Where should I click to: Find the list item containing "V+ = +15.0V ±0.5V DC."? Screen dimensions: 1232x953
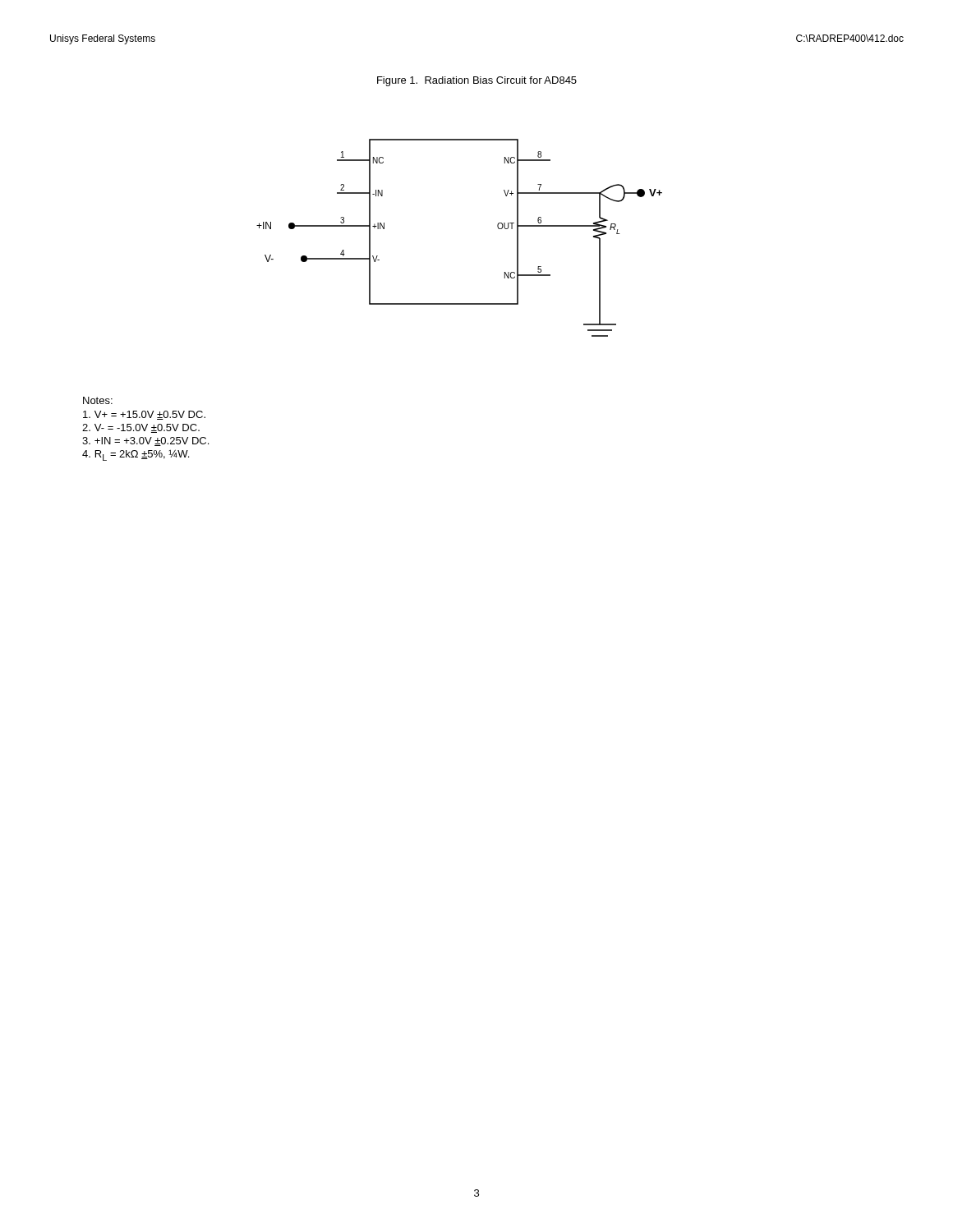144,414
